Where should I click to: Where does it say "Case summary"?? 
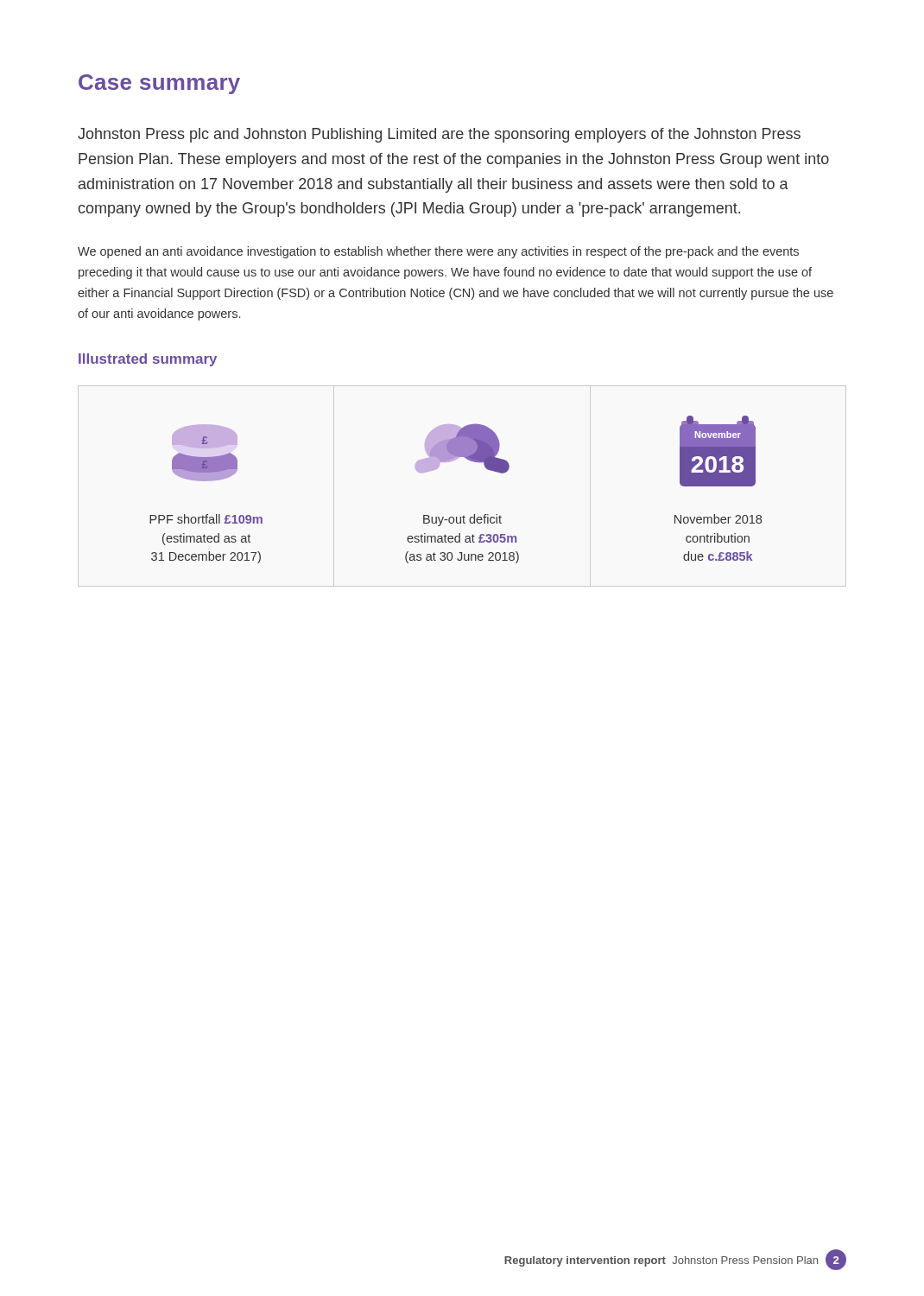159,84
